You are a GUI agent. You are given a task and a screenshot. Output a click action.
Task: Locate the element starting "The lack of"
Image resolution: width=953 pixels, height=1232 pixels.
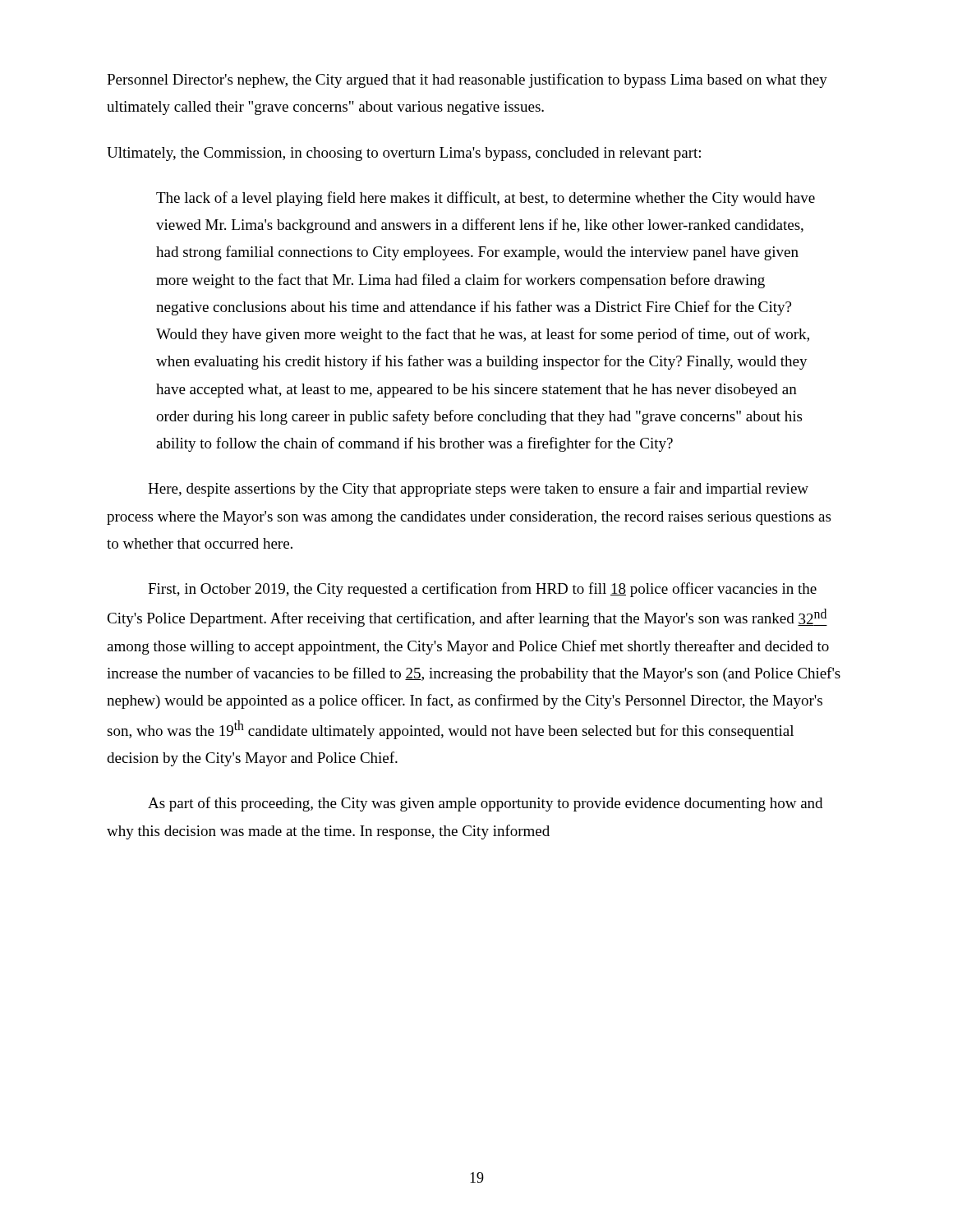(x=486, y=320)
